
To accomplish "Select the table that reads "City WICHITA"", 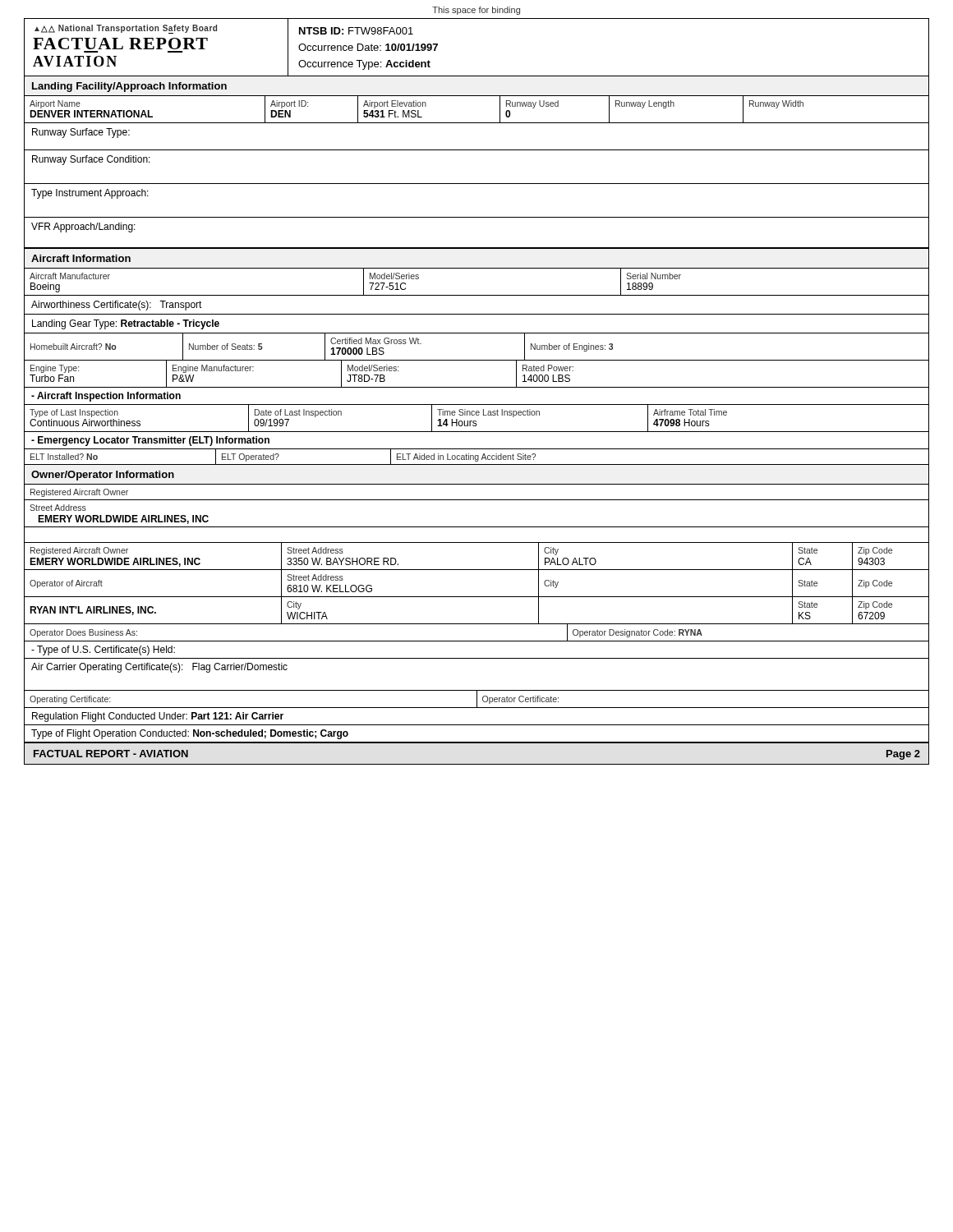I will pos(476,597).
